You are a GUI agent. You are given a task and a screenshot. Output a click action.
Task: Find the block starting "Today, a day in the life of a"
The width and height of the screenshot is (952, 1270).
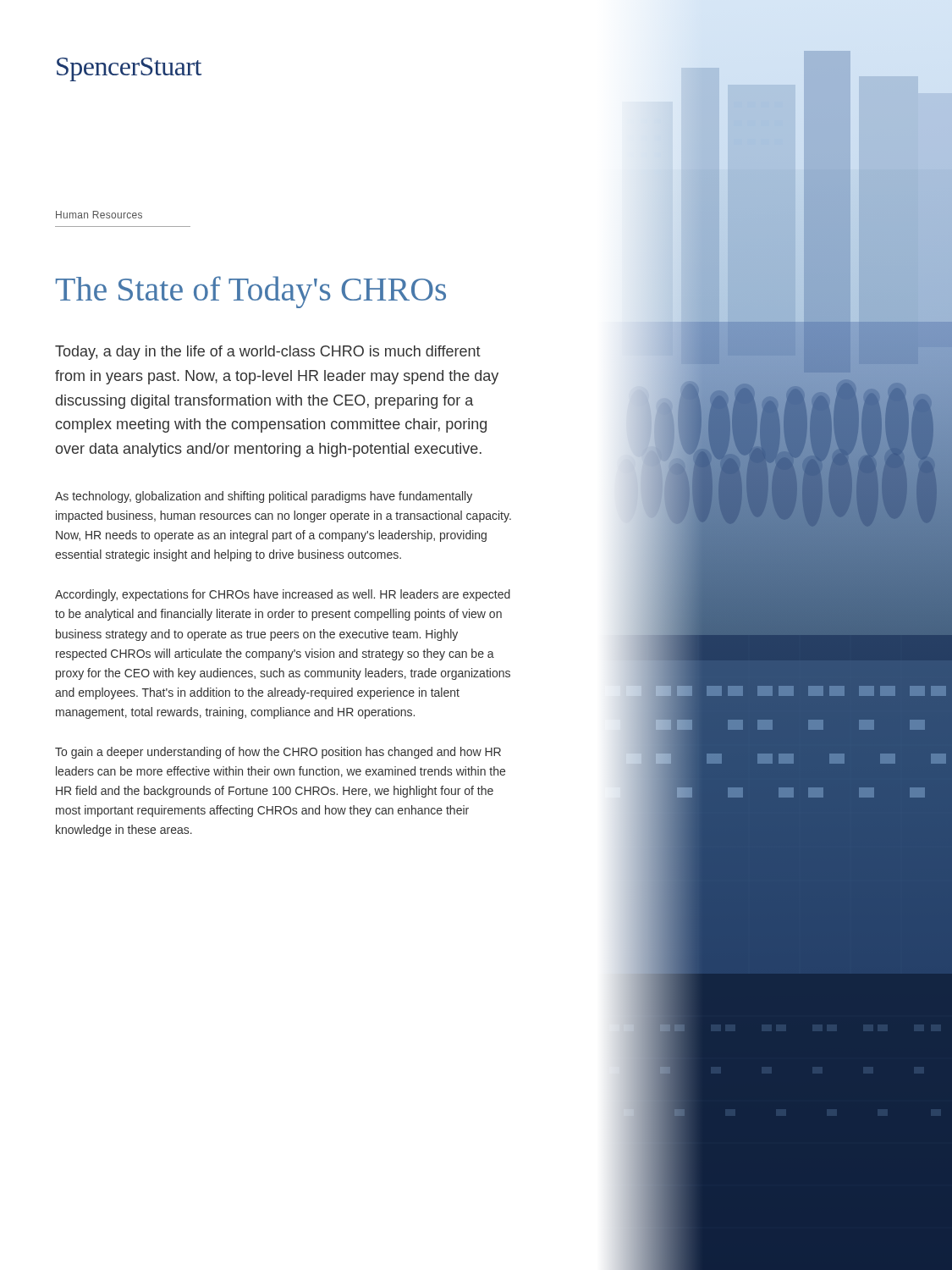[277, 400]
